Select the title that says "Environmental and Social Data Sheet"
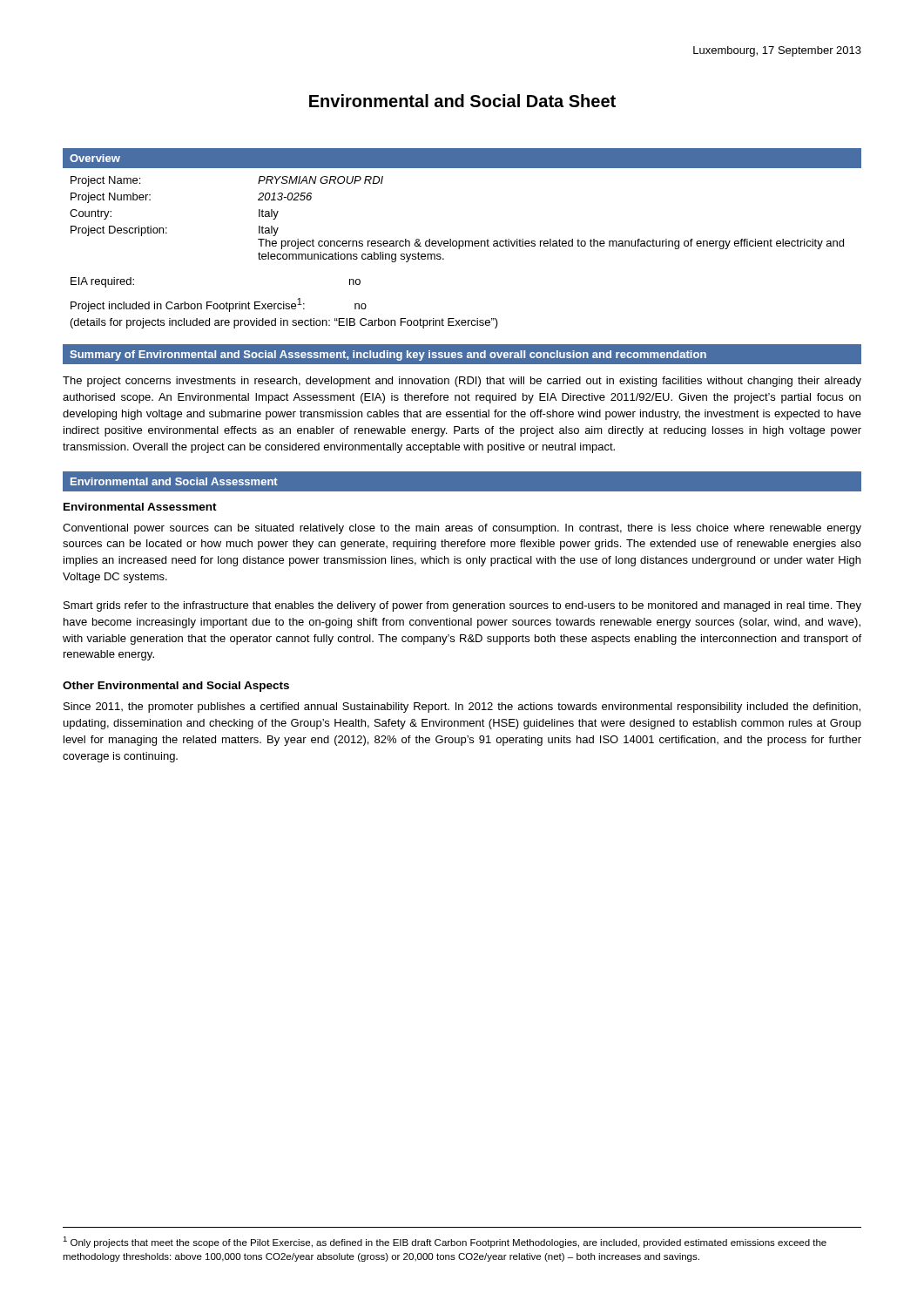The width and height of the screenshot is (924, 1307). click(462, 101)
